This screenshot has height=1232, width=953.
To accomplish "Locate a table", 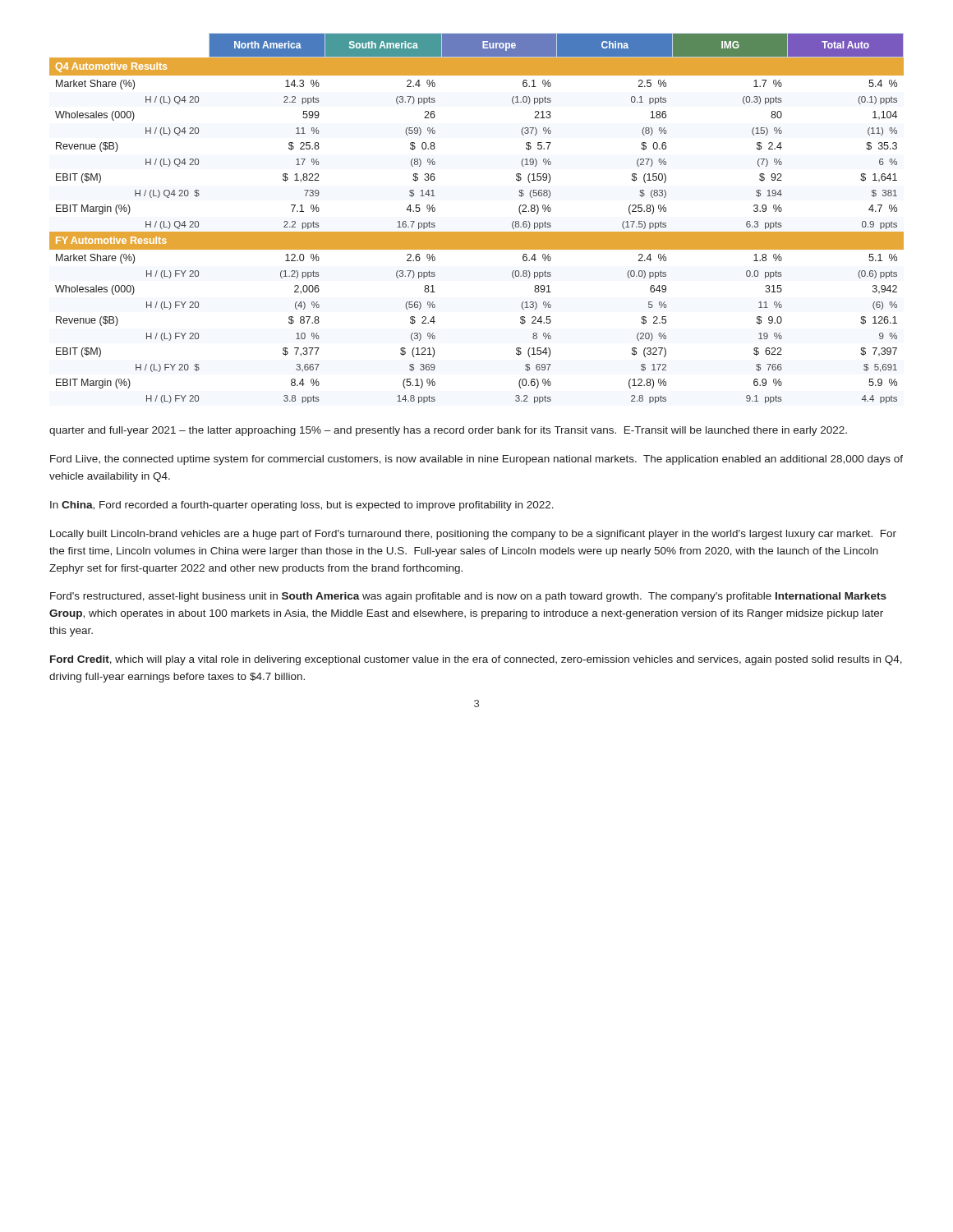I will (x=476, y=219).
